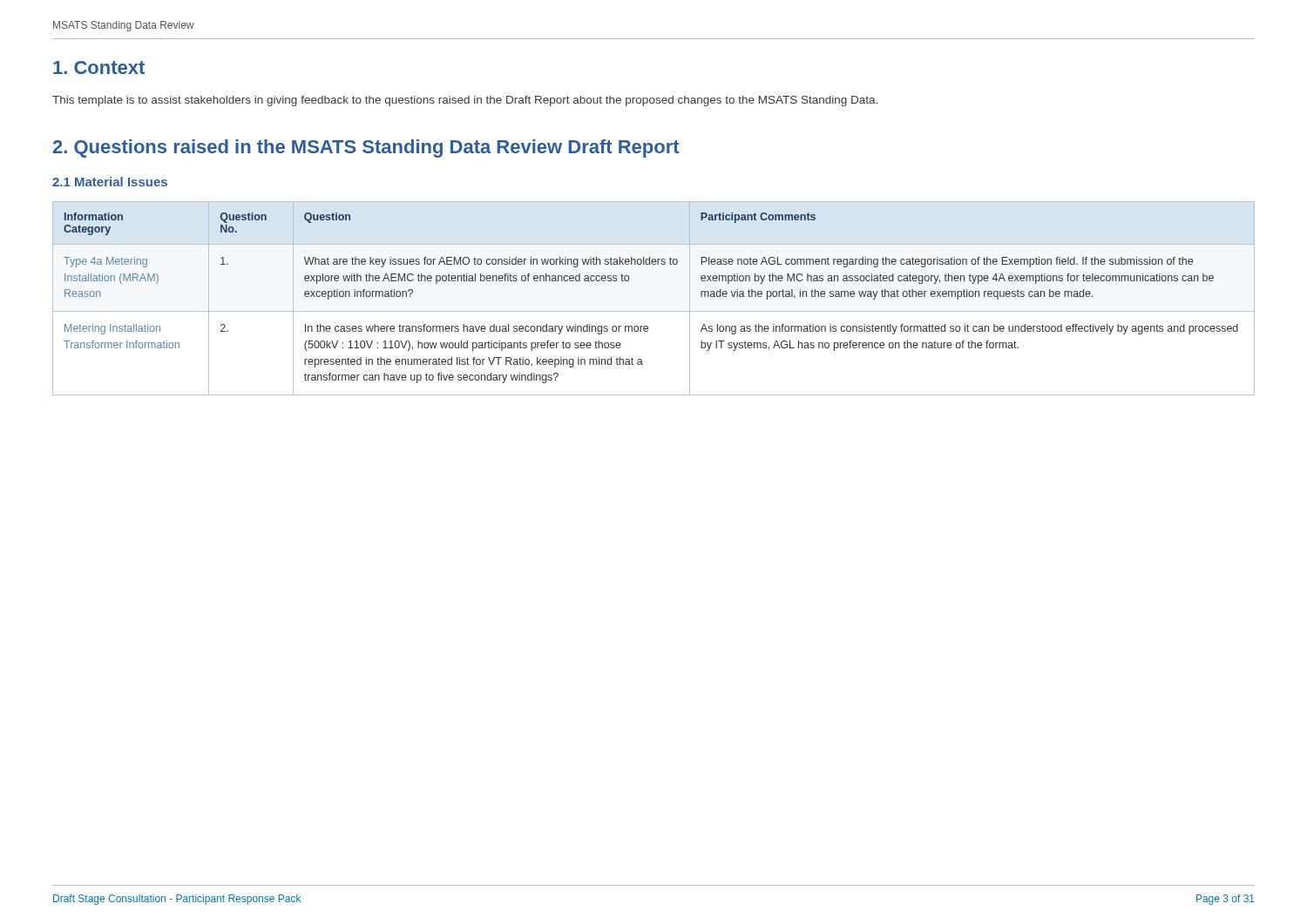Navigate to the text block starting "2. Questions raised in"
Image resolution: width=1307 pixels, height=924 pixels.
pyautogui.click(x=366, y=147)
